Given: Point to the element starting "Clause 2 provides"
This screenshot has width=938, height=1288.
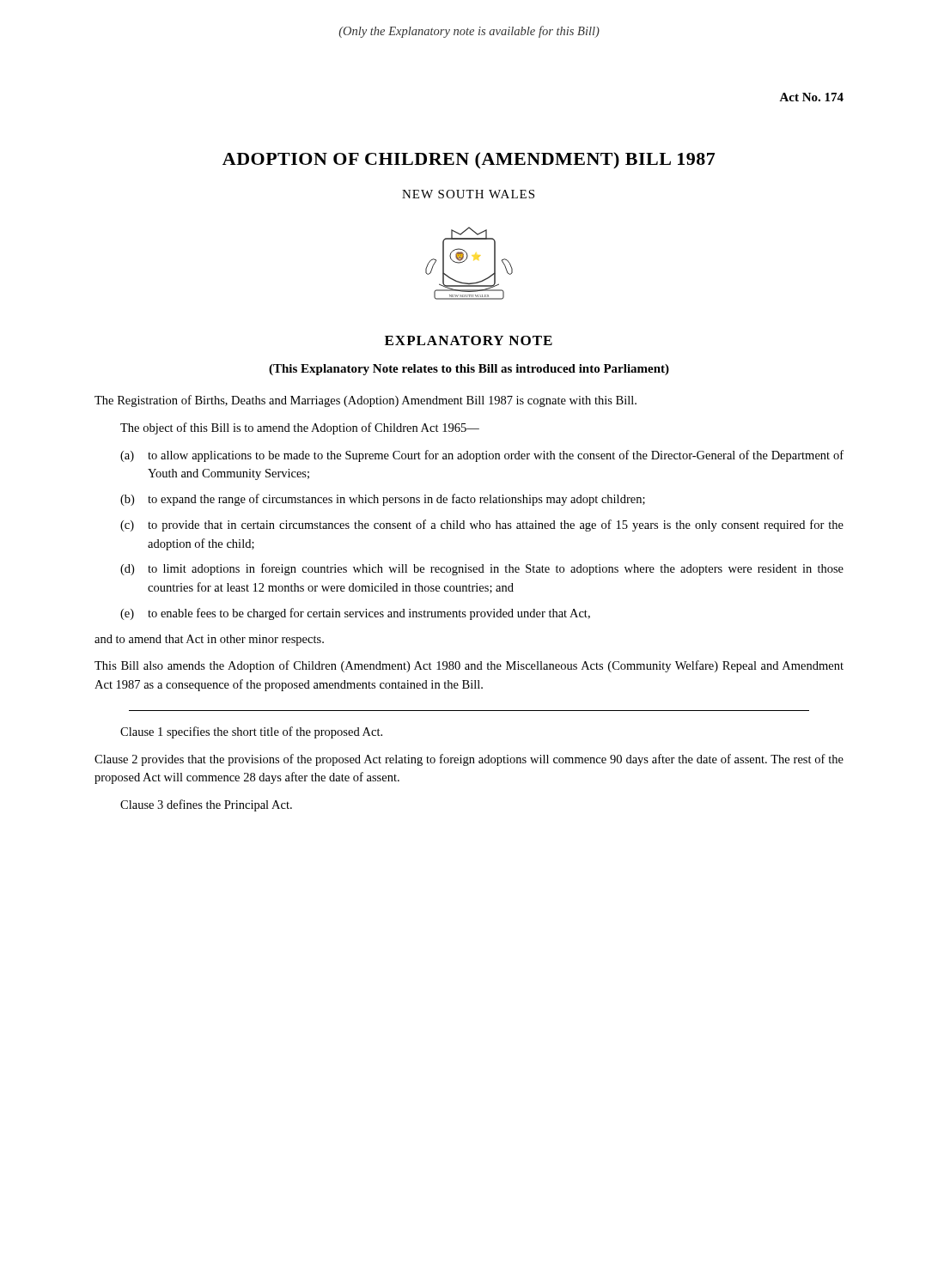Looking at the screenshot, I should pyautogui.click(x=469, y=768).
